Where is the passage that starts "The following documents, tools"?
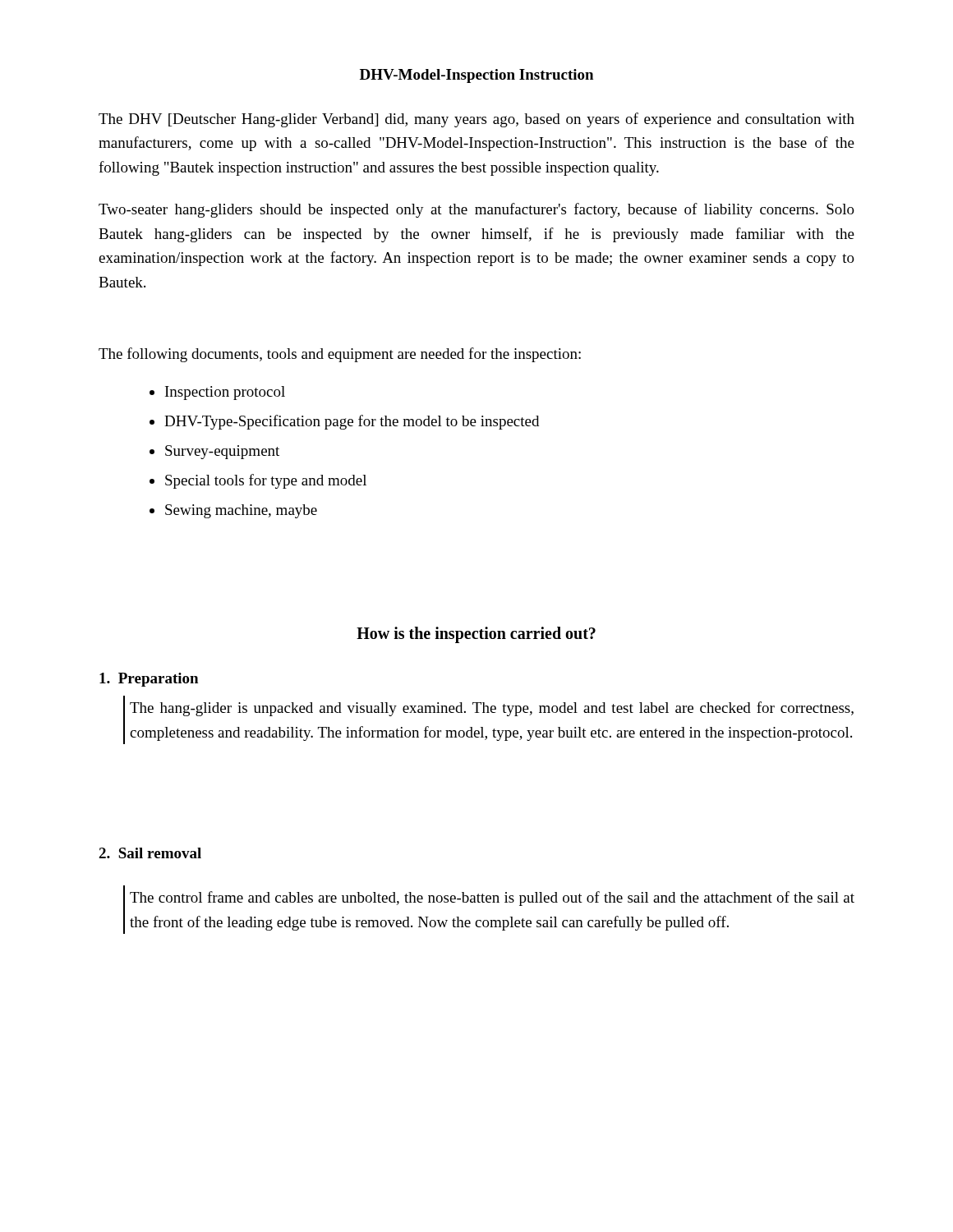The width and height of the screenshot is (953, 1232). click(340, 354)
